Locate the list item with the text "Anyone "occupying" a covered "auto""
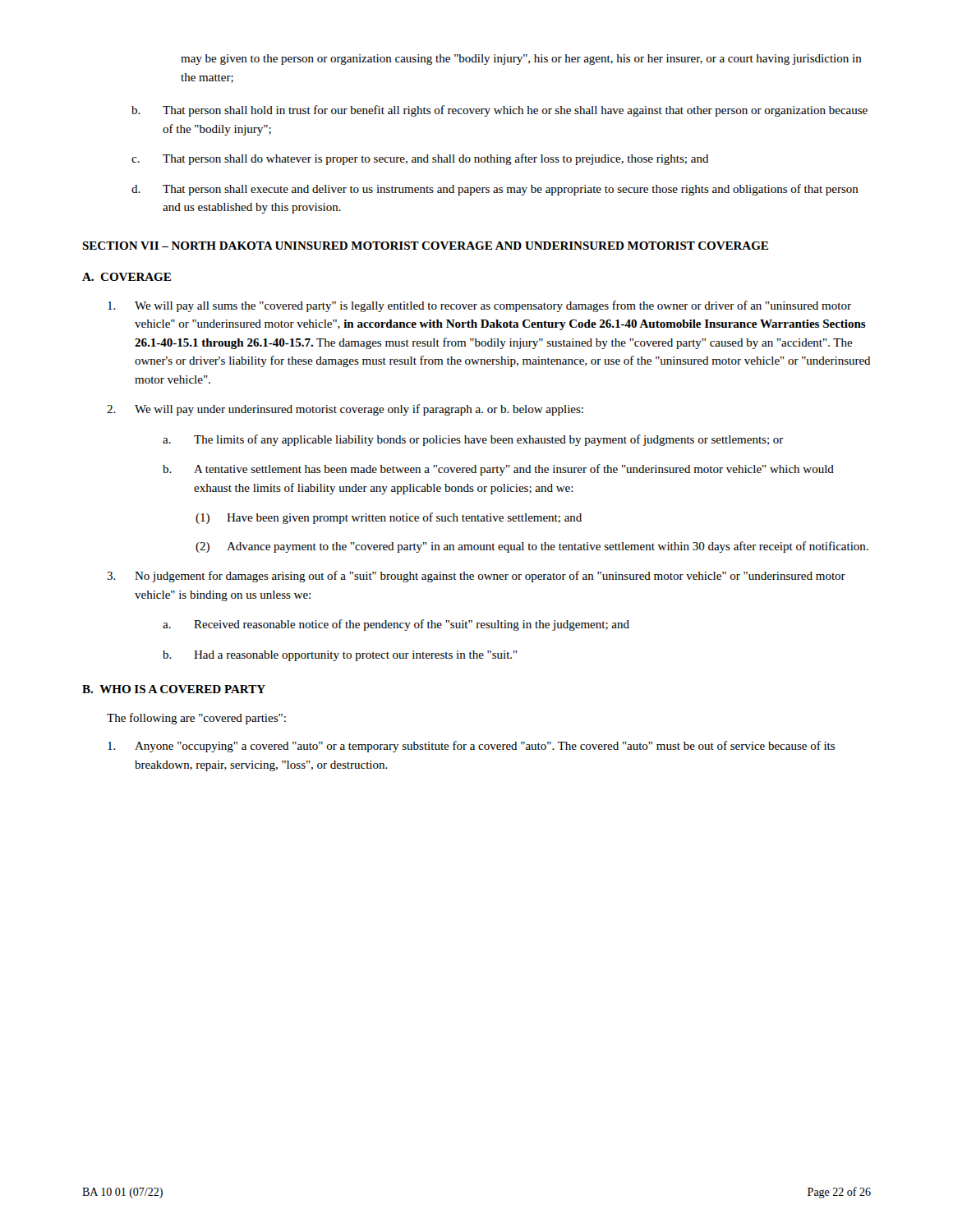 489,755
